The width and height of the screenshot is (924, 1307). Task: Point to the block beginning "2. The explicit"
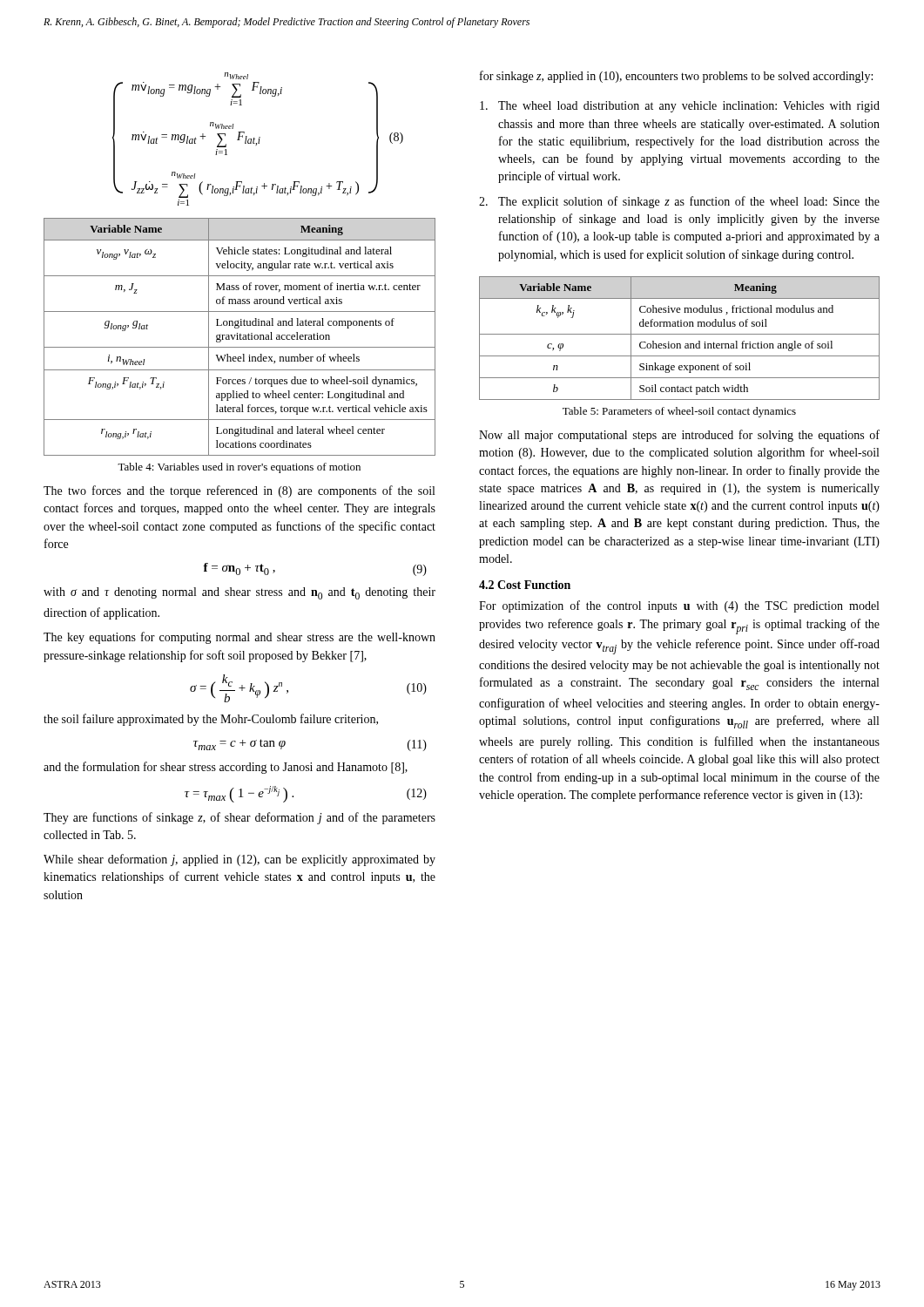pyautogui.click(x=679, y=229)
